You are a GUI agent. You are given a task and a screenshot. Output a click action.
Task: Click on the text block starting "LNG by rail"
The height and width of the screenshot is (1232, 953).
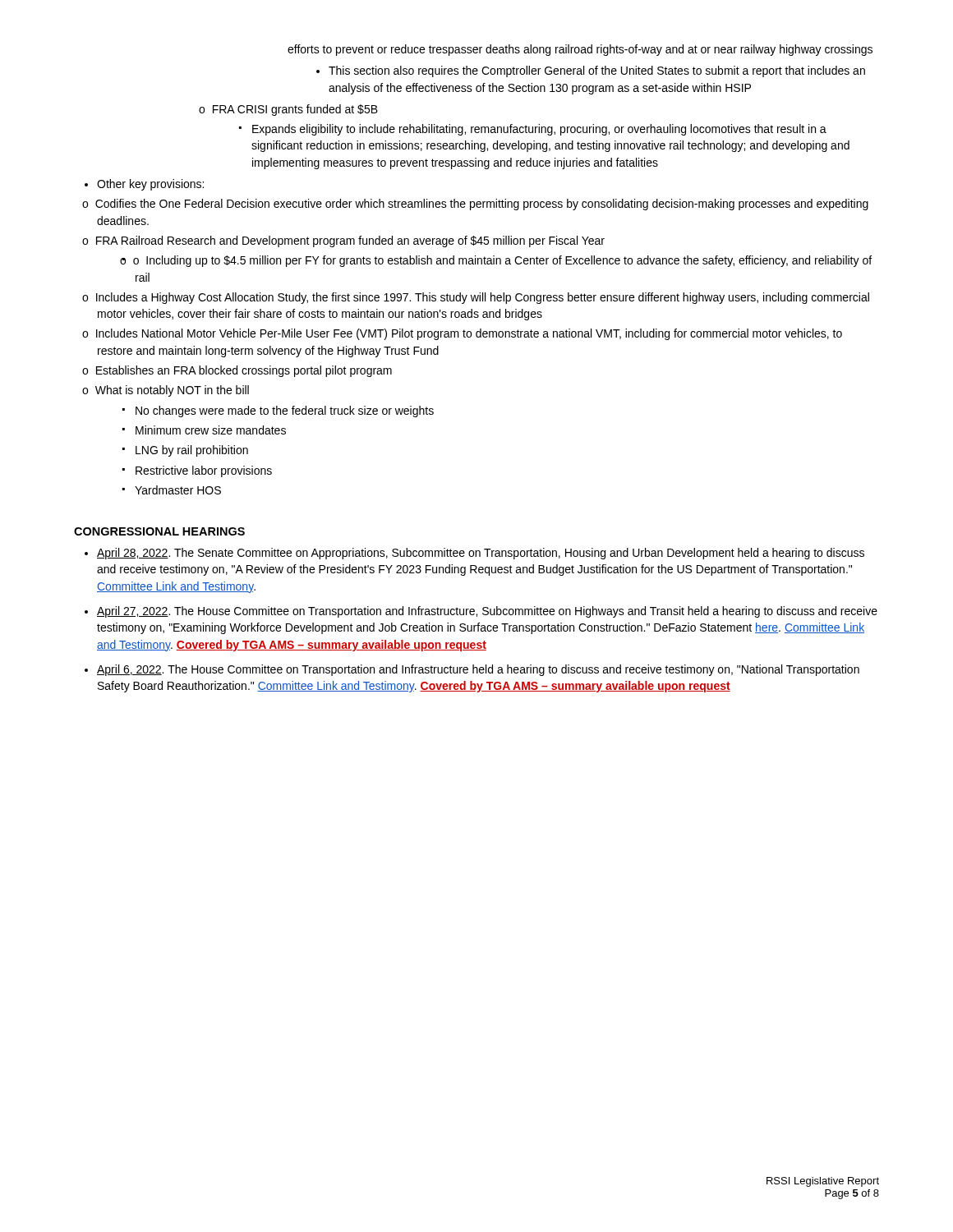pyautogui.click(x=192, y=450)
